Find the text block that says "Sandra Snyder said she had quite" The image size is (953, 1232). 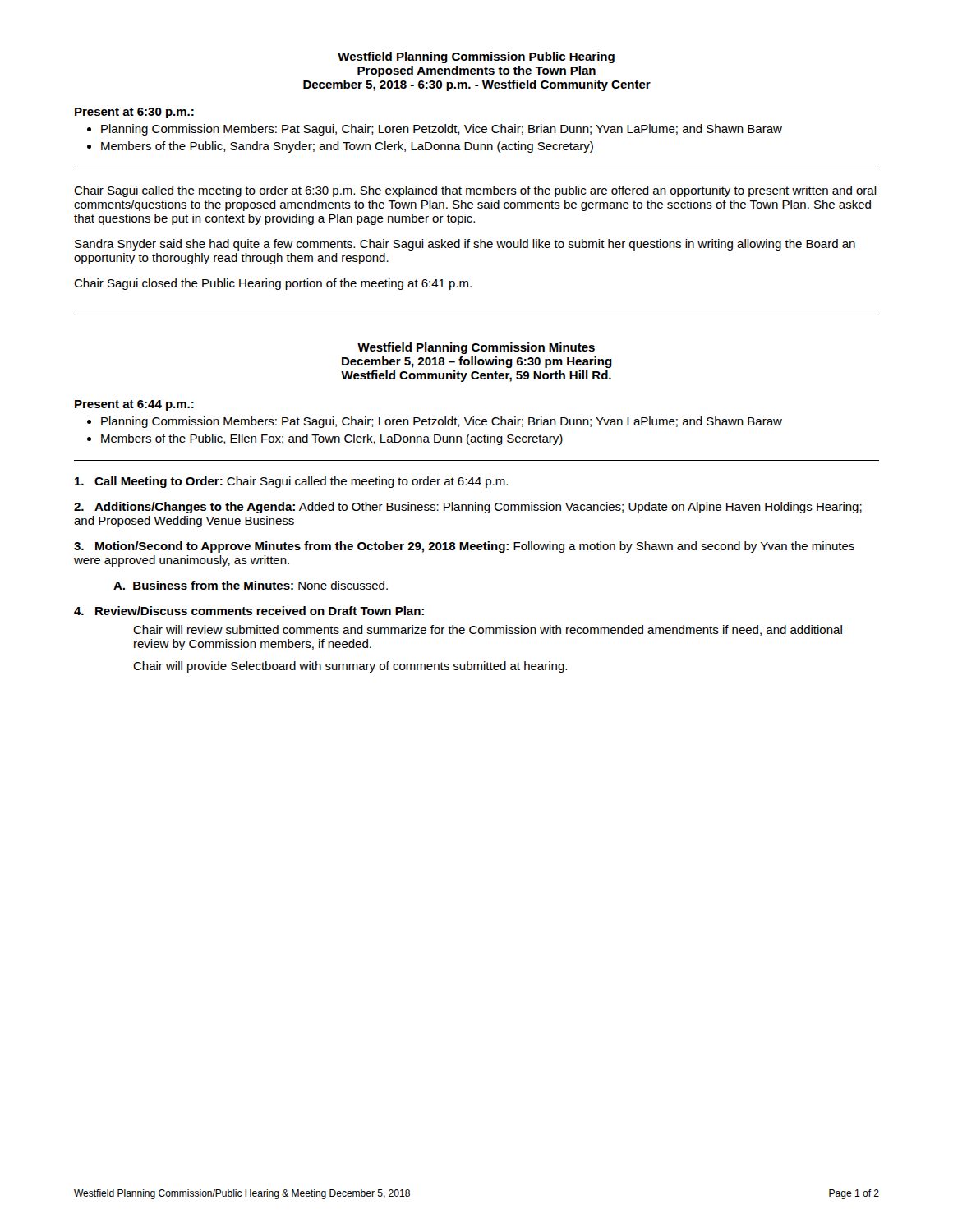(465, 251)
